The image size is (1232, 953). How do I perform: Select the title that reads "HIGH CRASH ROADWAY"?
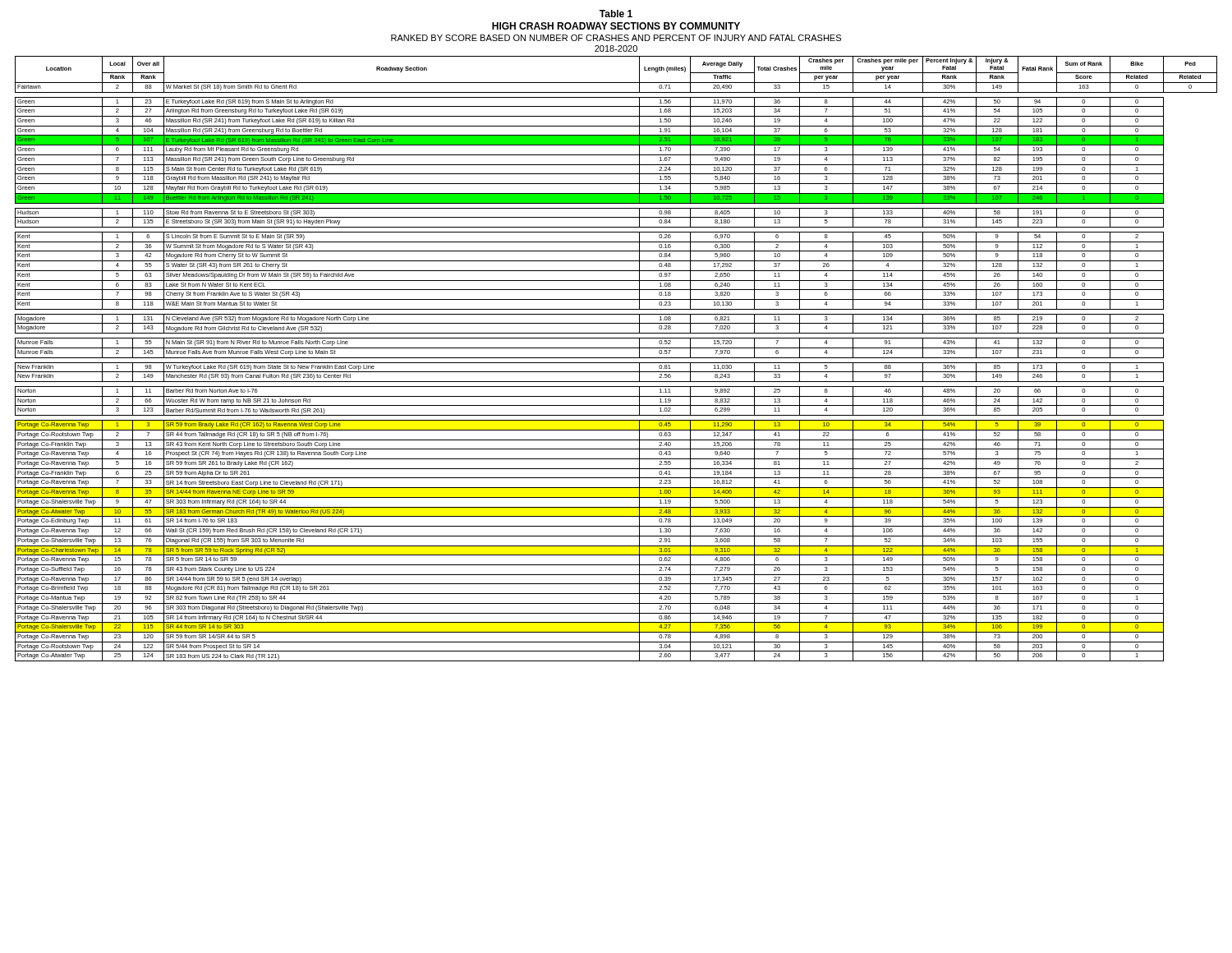tap(616, 26)
